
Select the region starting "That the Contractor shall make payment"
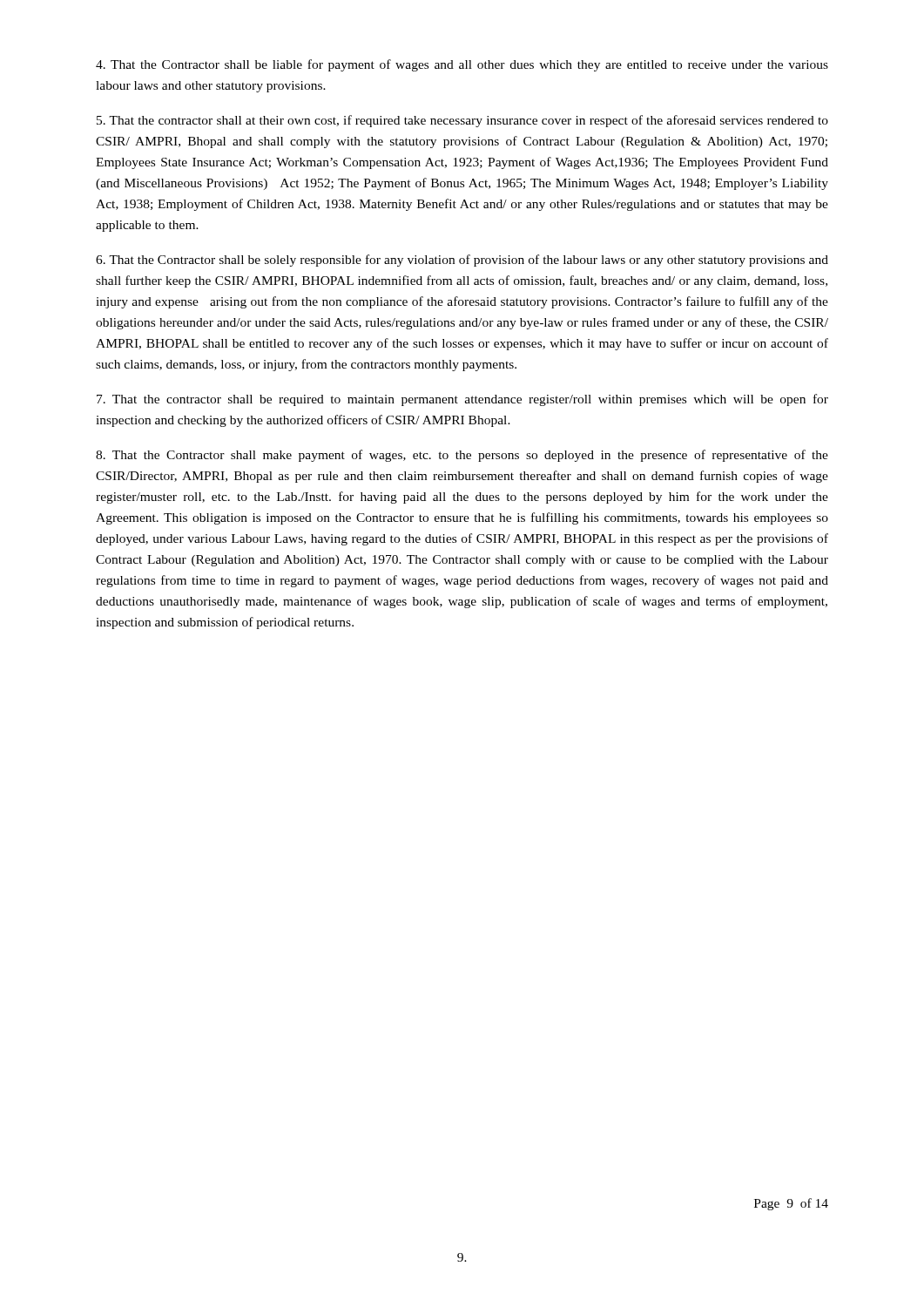462,538
